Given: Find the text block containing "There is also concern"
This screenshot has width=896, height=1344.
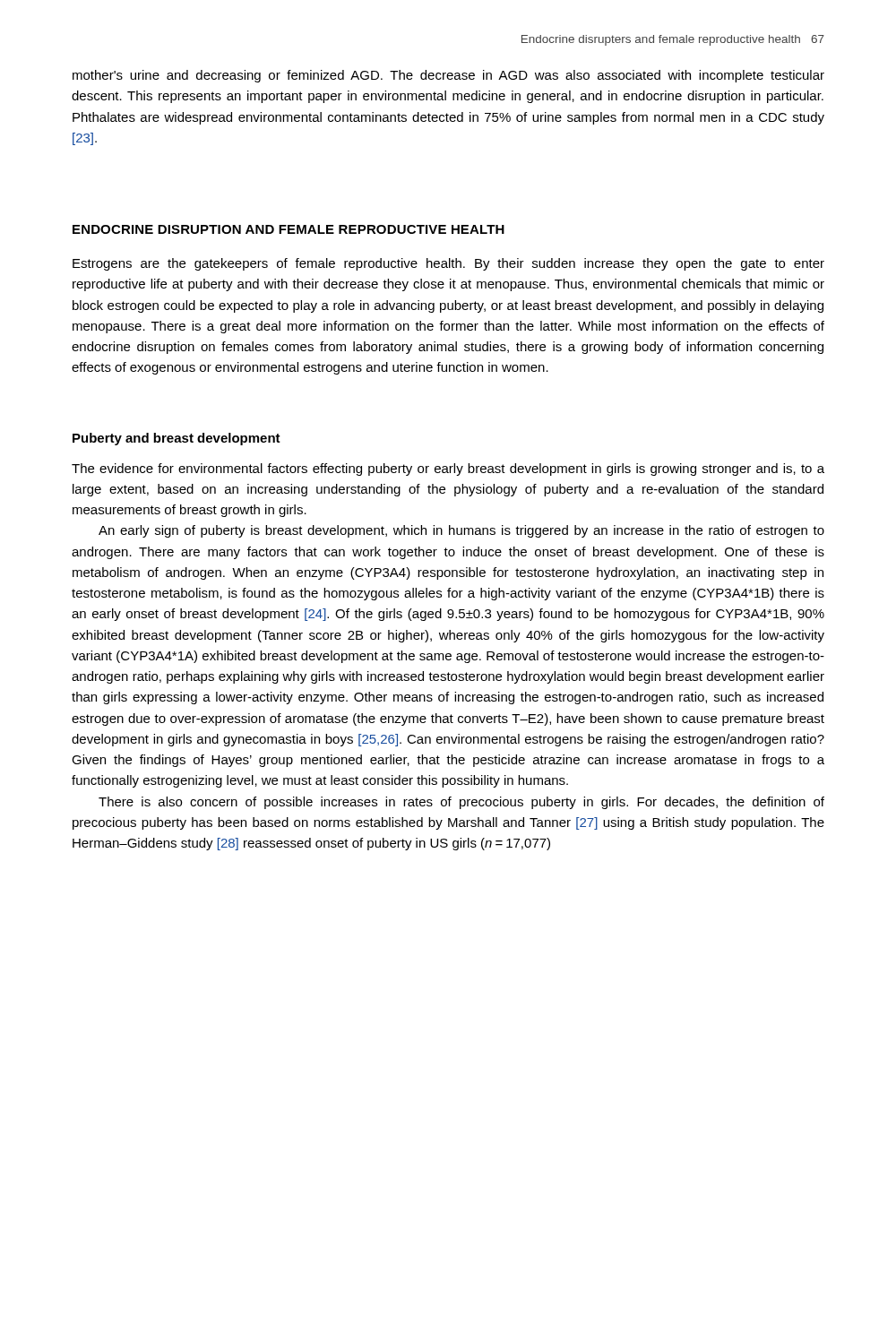Looking at the screenshot, I should click(x=448, y=822).
